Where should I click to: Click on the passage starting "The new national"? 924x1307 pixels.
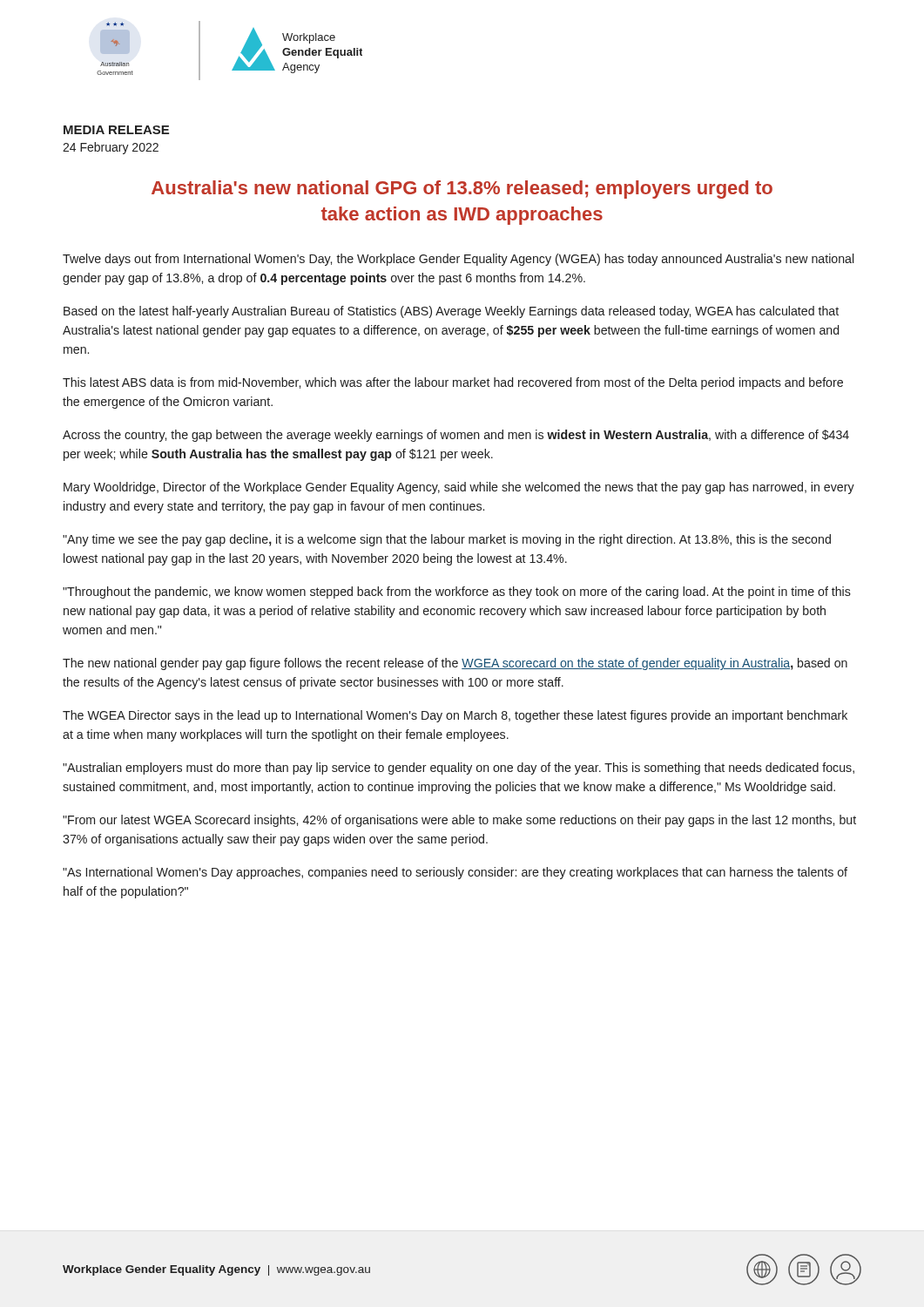455,673
